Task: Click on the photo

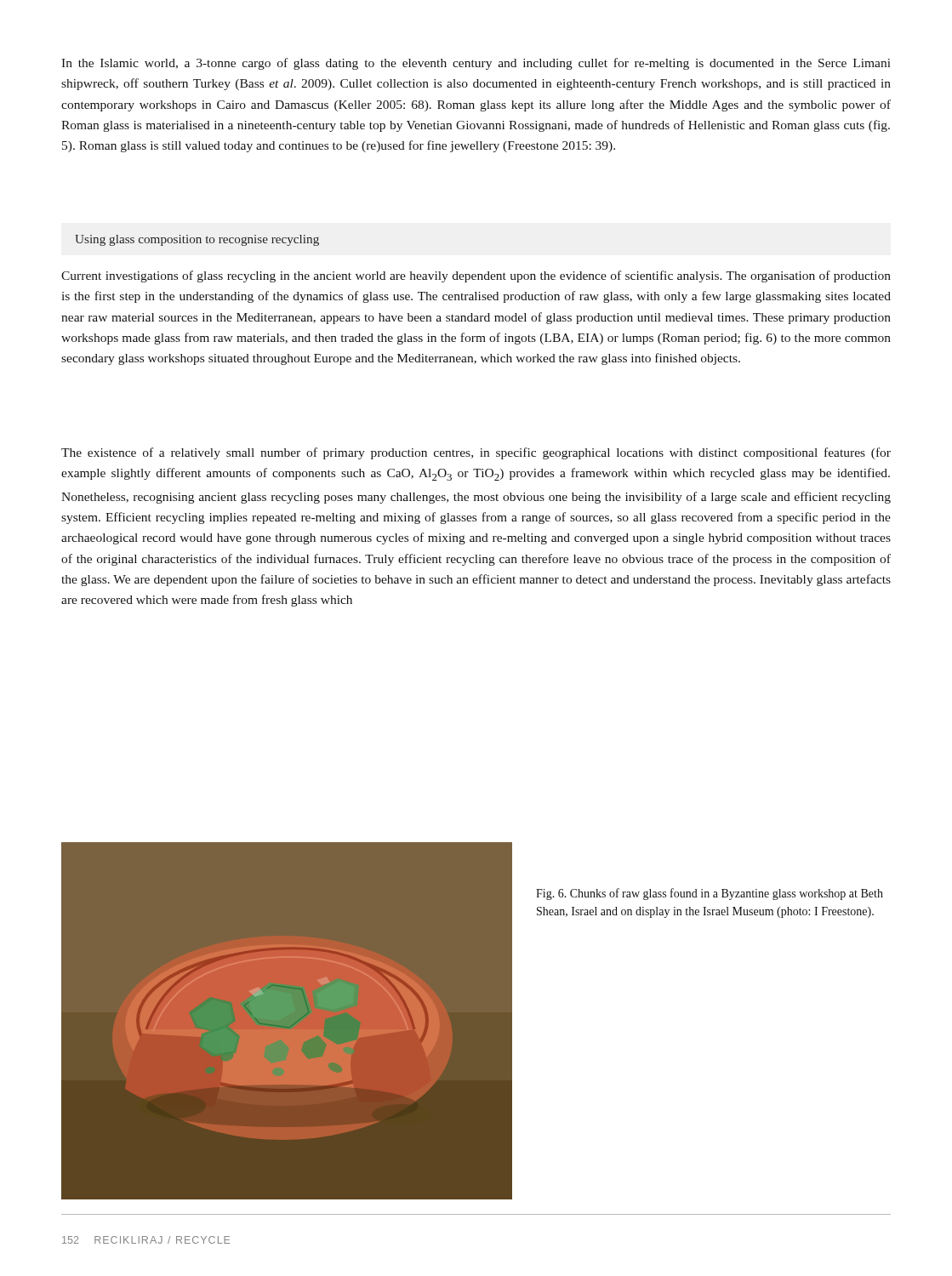Action: [287, 1021]
